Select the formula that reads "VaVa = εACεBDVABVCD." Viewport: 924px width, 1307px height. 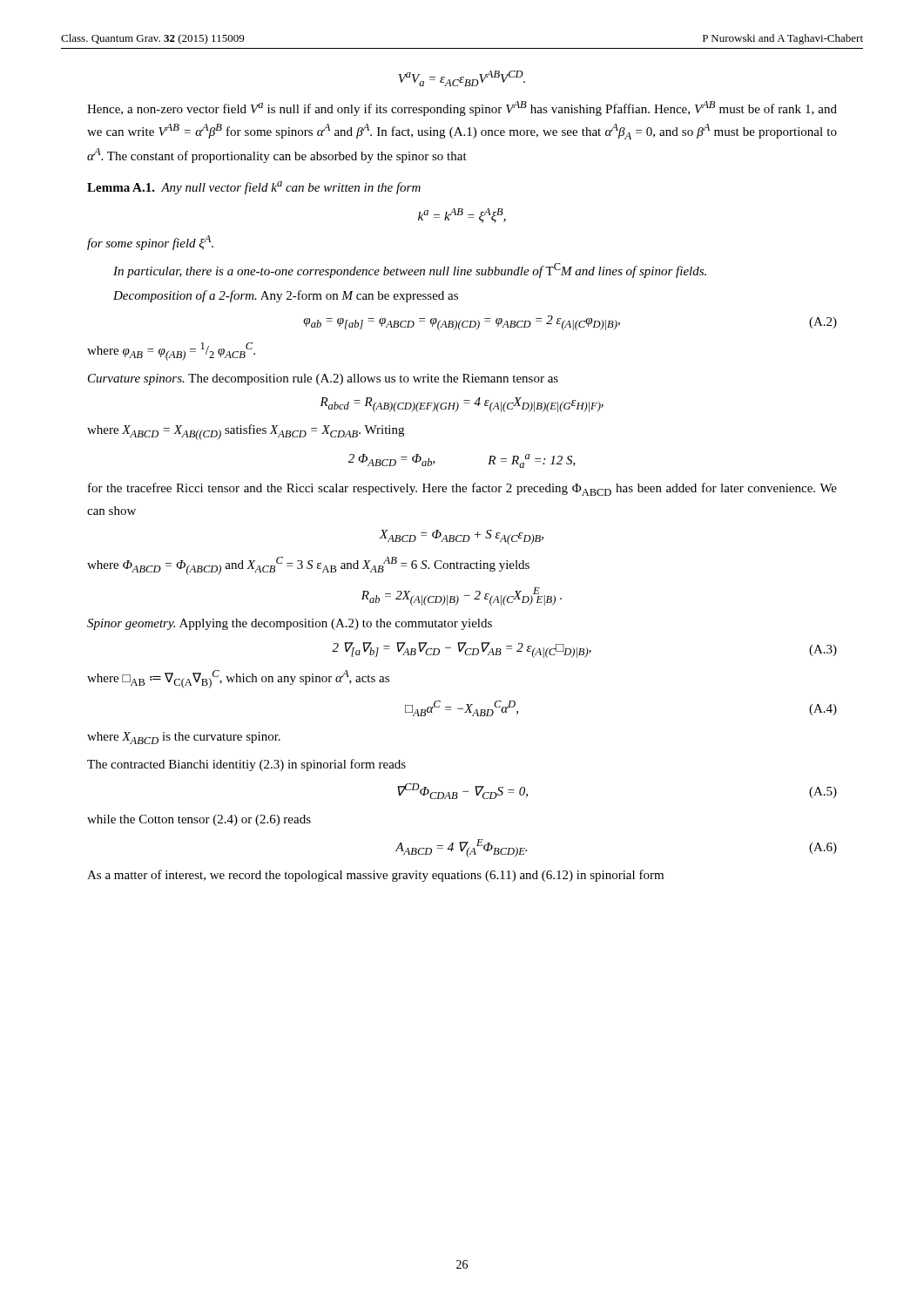462,78
